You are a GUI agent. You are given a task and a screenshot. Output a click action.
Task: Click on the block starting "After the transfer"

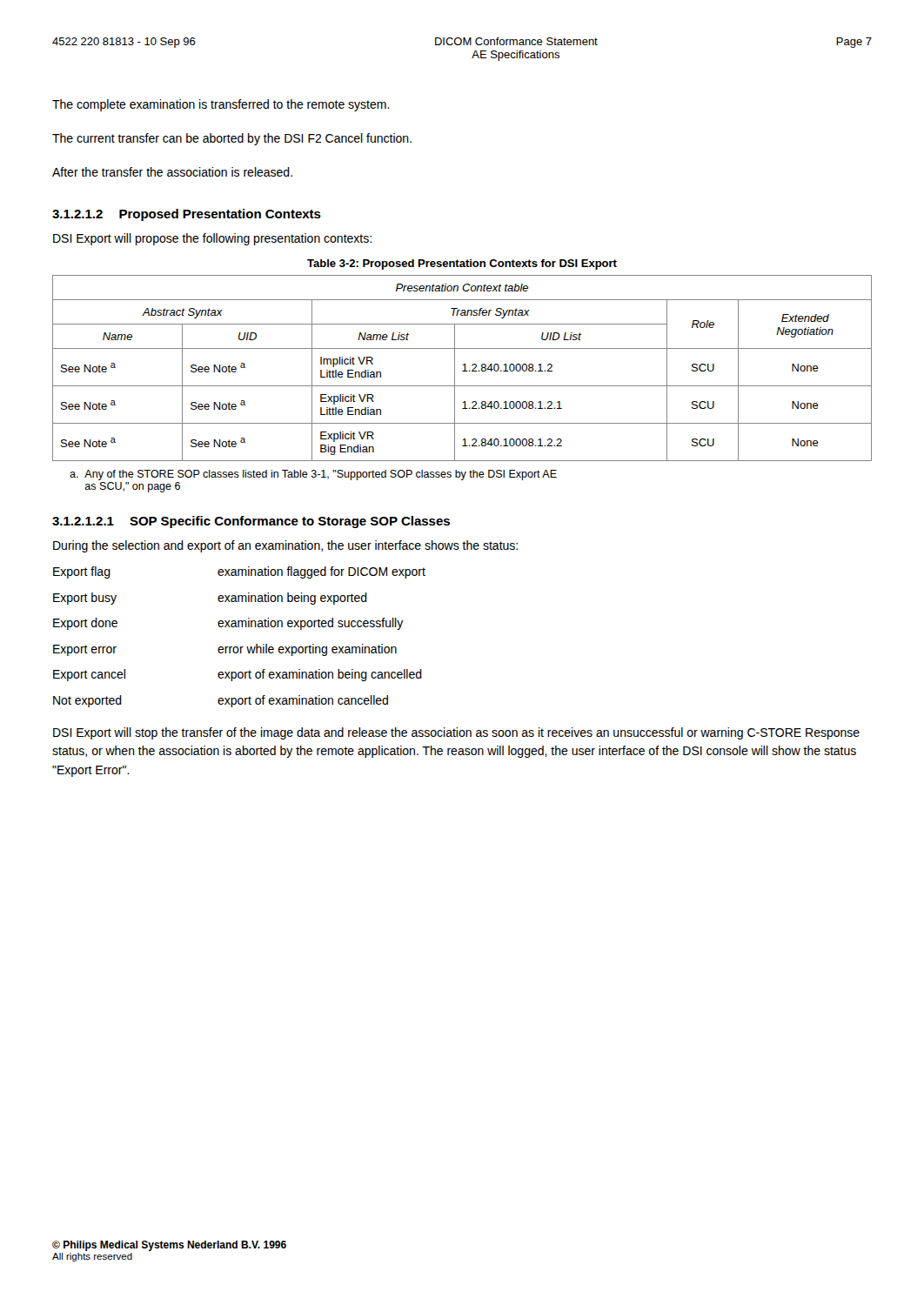[173, 172]
